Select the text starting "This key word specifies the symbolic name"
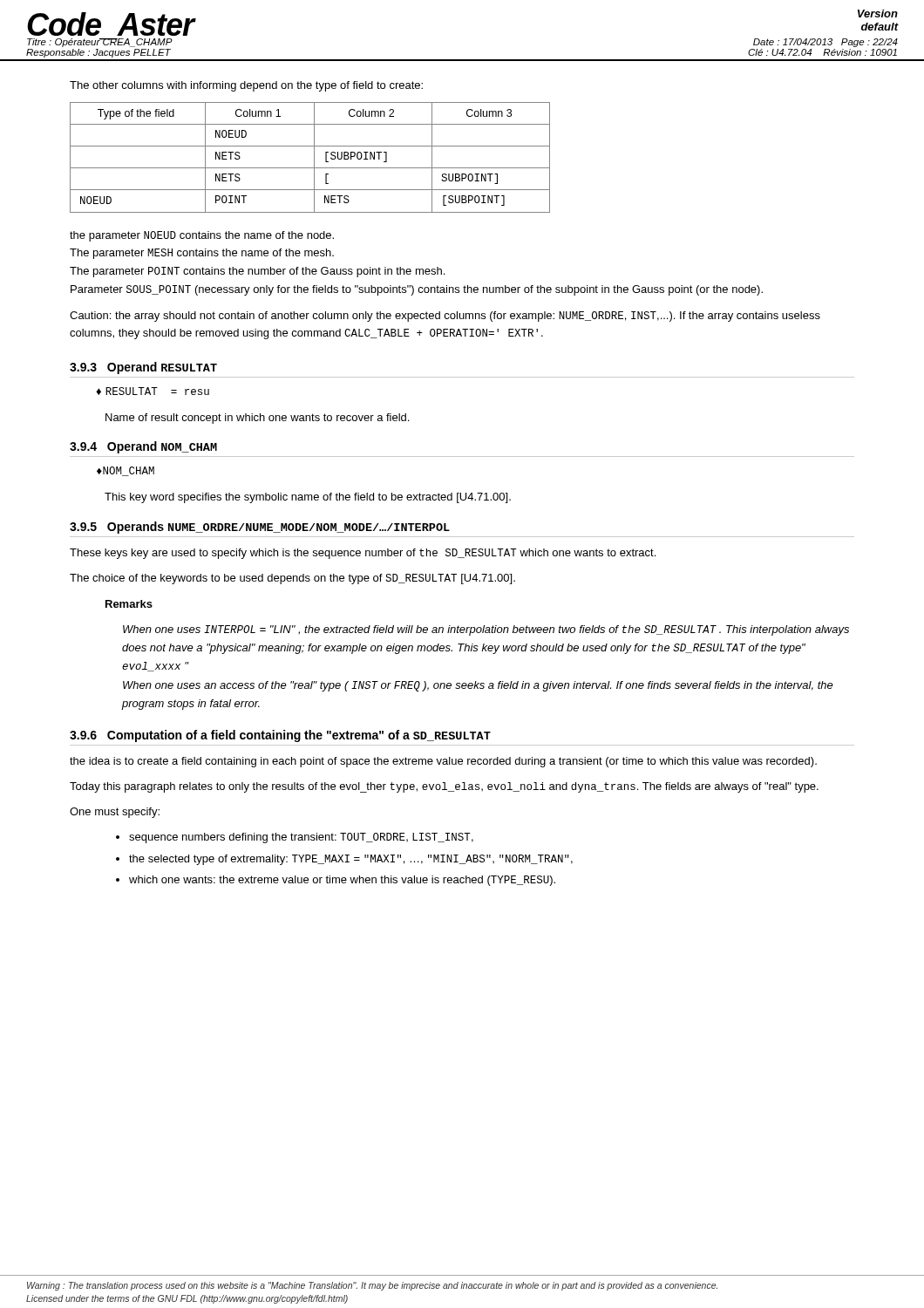 [x=308, y=497]
